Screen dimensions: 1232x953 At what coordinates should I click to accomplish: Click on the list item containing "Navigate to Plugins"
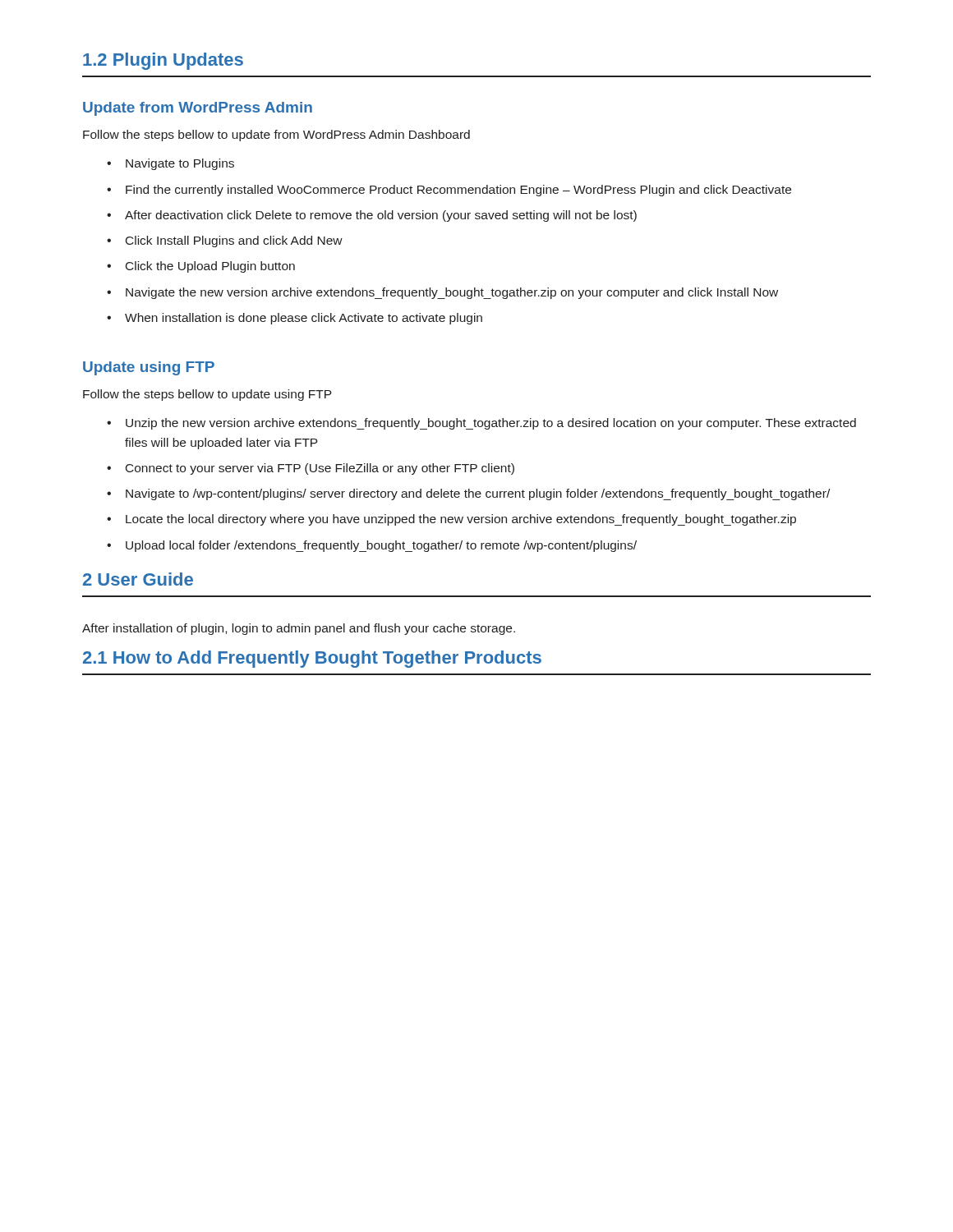[180, 163]
